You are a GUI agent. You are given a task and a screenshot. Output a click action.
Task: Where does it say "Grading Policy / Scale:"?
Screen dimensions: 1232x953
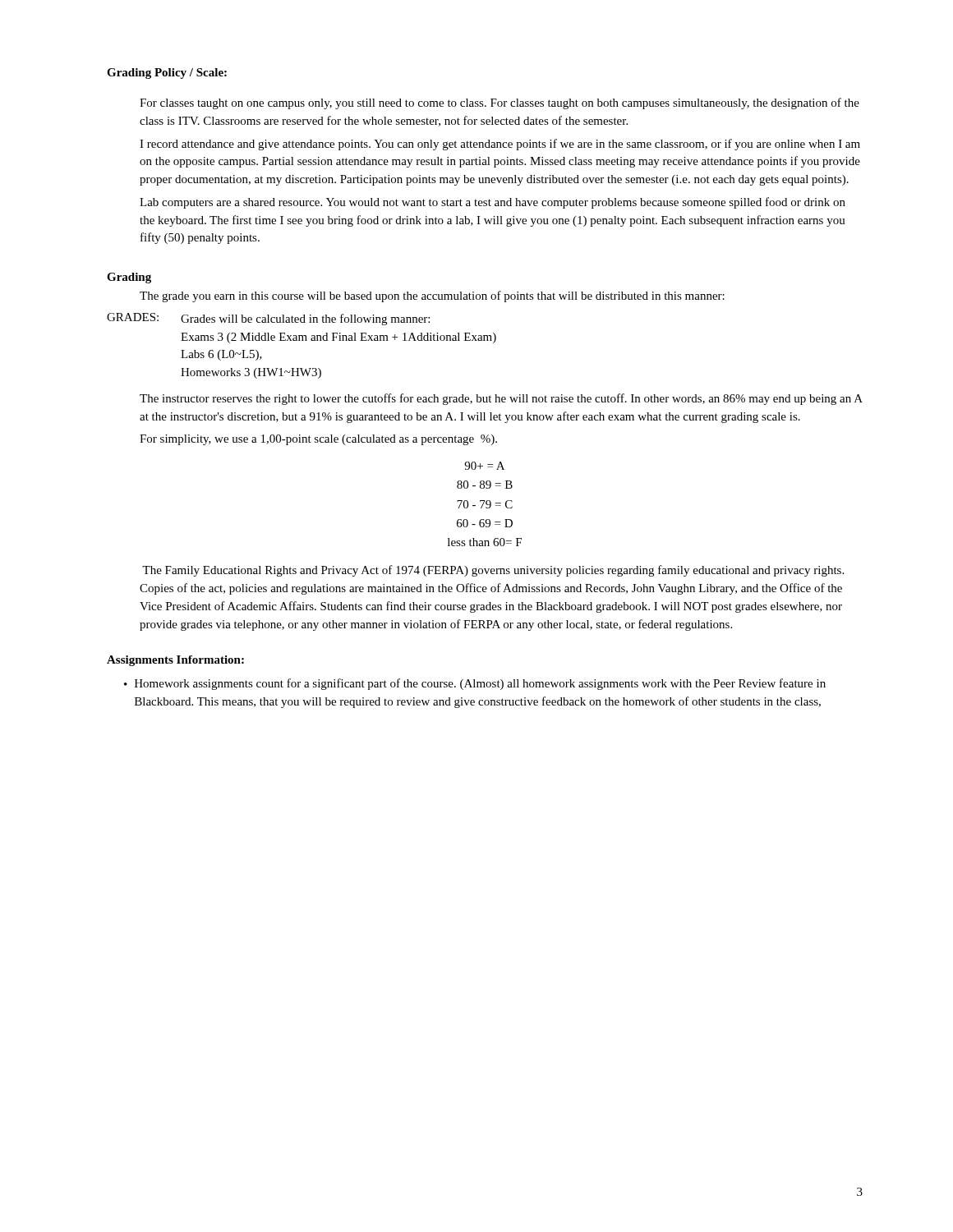coord(167,72)
